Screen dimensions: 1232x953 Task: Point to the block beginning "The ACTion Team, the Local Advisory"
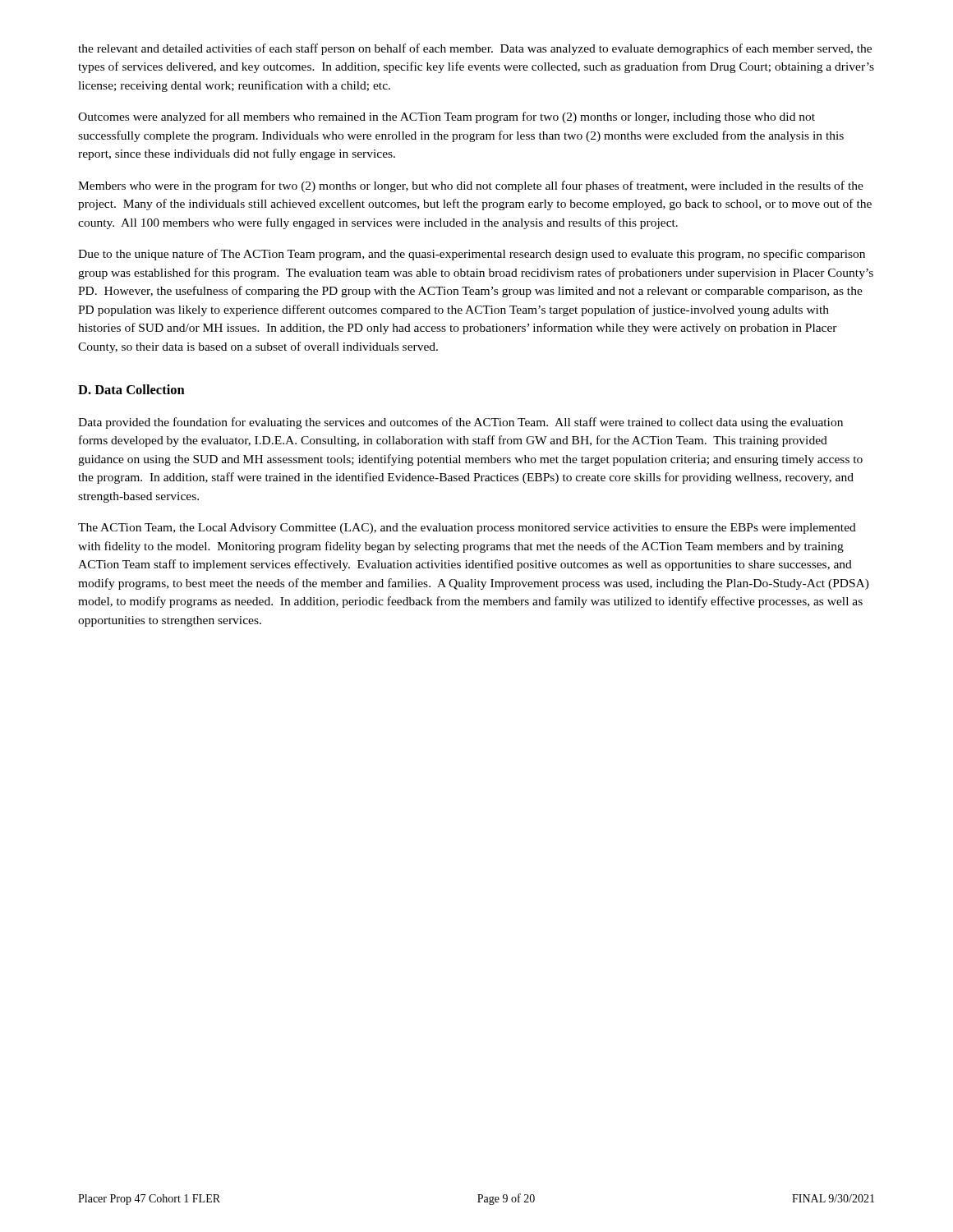click(x=474, y=573)
